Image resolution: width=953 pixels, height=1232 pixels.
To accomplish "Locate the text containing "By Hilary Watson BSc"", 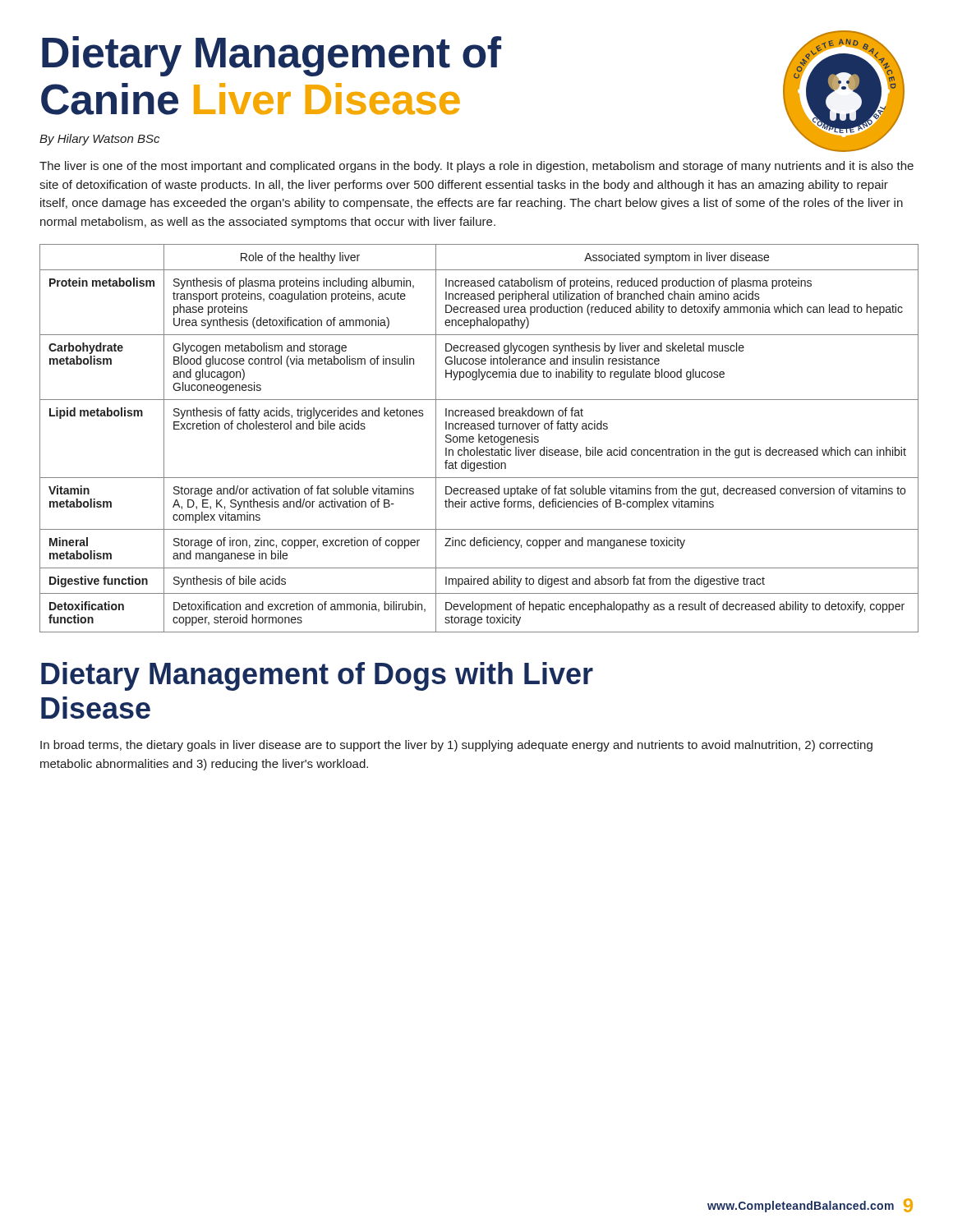I will point(100,139).
